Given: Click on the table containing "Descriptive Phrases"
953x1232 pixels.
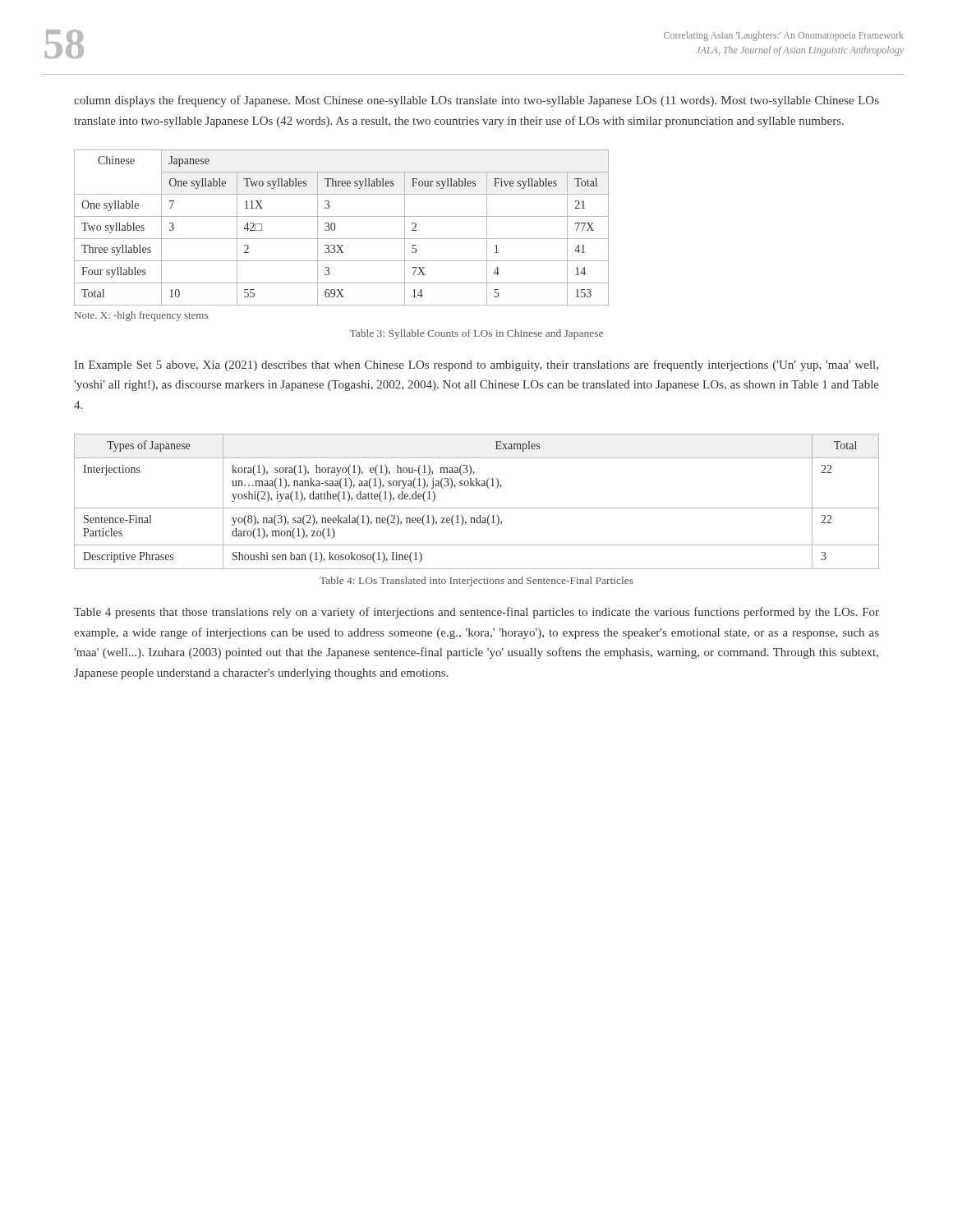Looking at the screenshot, I should tap(476, 501).
